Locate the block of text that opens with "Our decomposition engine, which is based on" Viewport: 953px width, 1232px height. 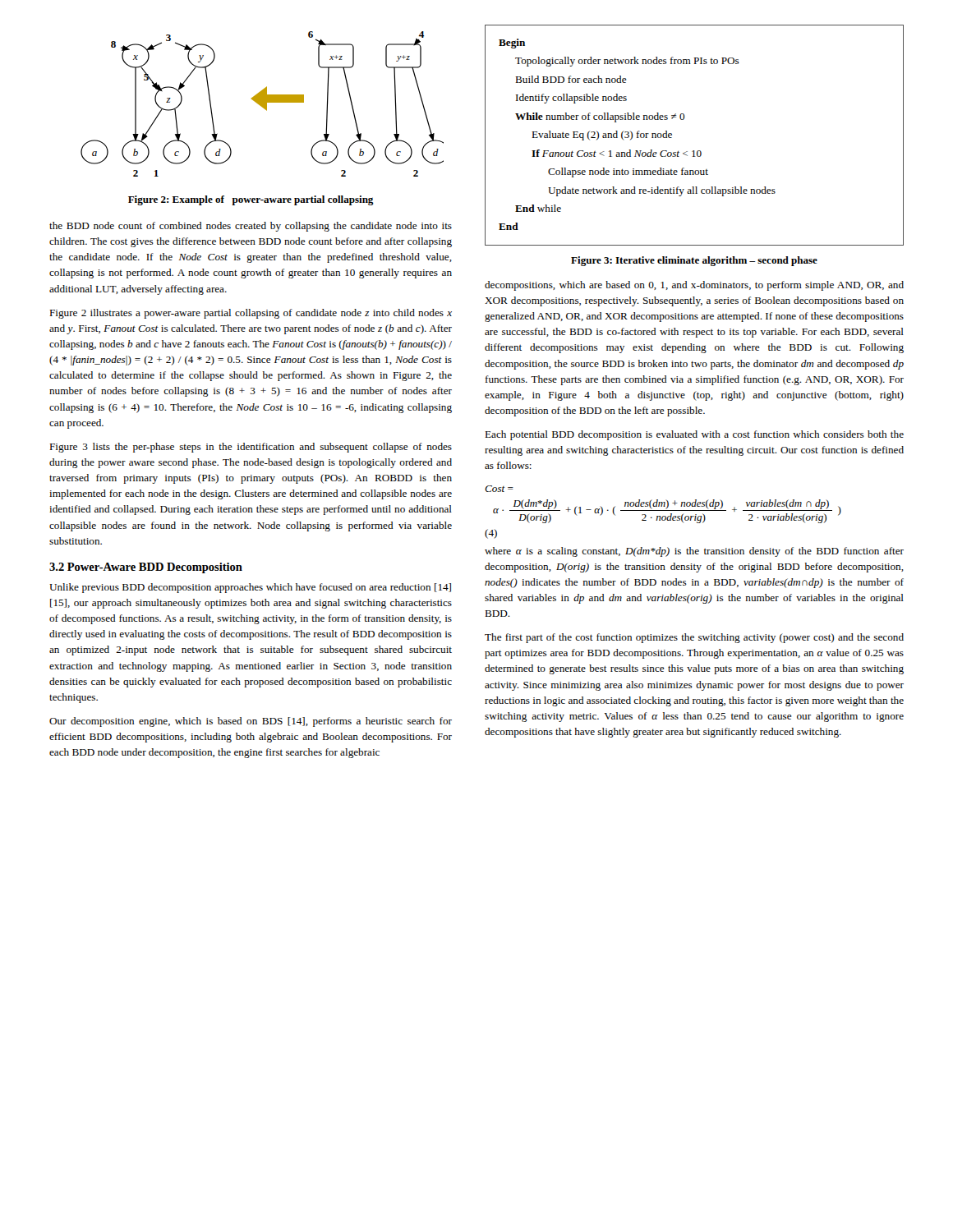click(251, 736)
